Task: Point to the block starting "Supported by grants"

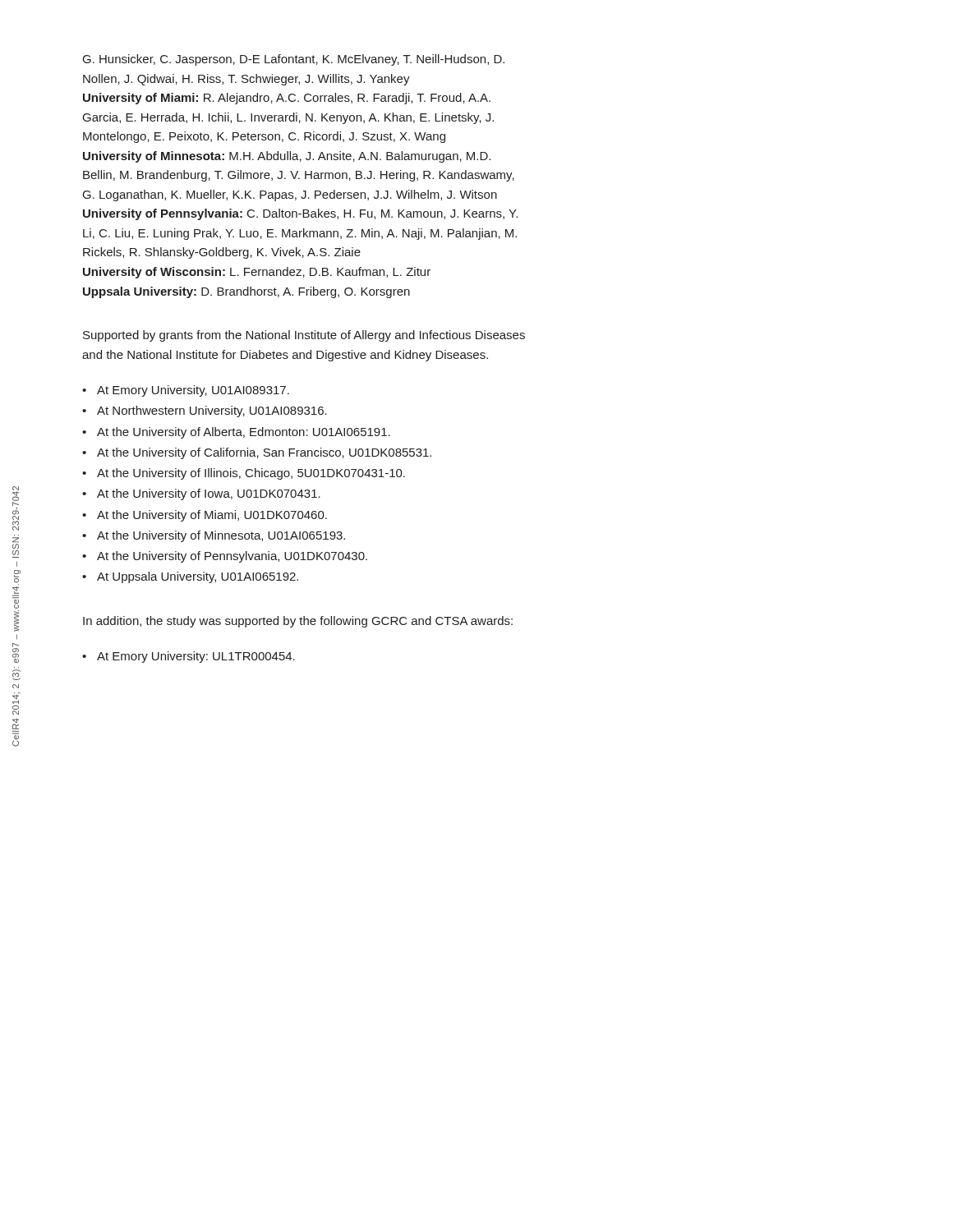Action: click(304, 344)
